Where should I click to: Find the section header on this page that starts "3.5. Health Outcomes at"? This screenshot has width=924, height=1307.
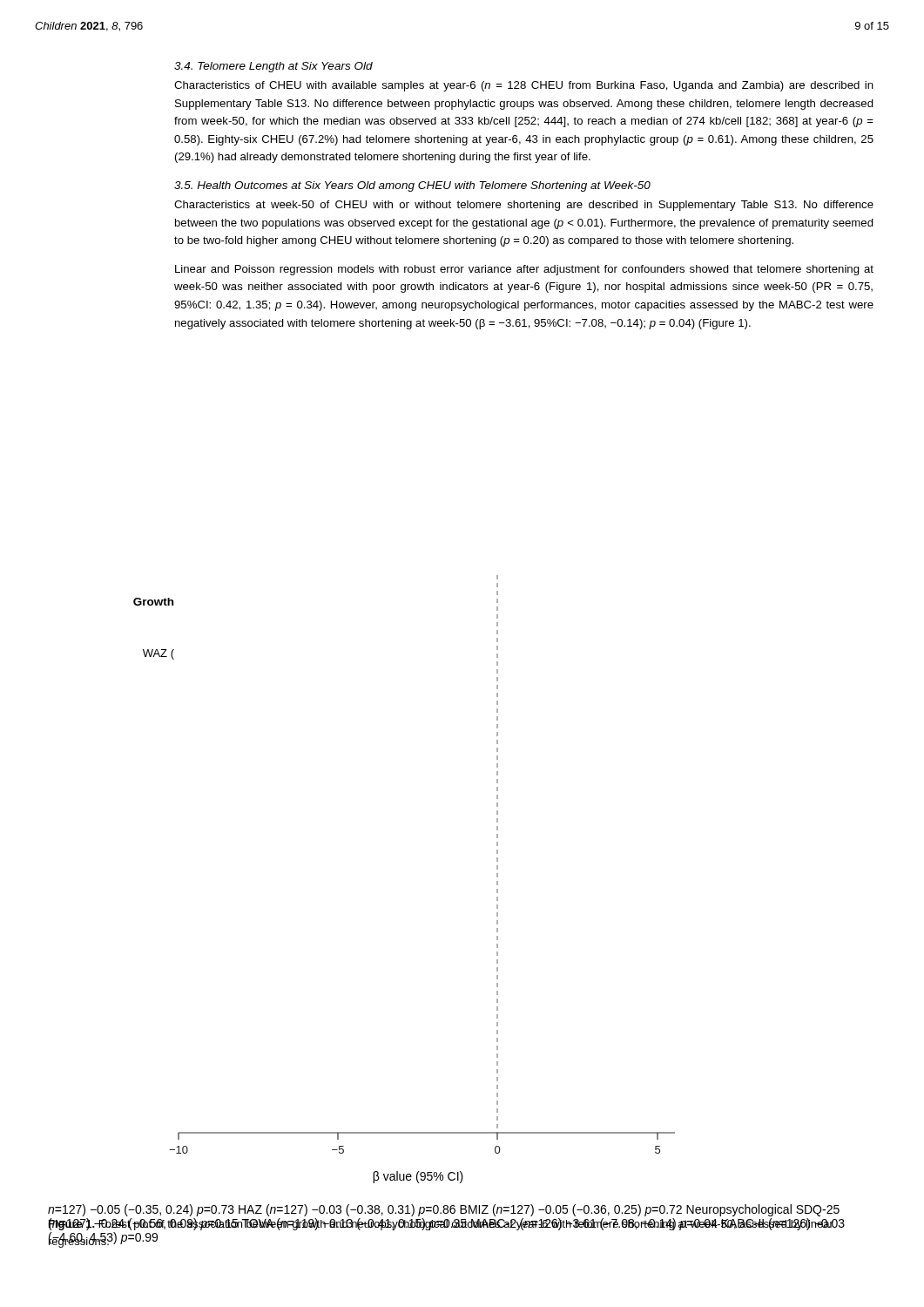[412, 185]
